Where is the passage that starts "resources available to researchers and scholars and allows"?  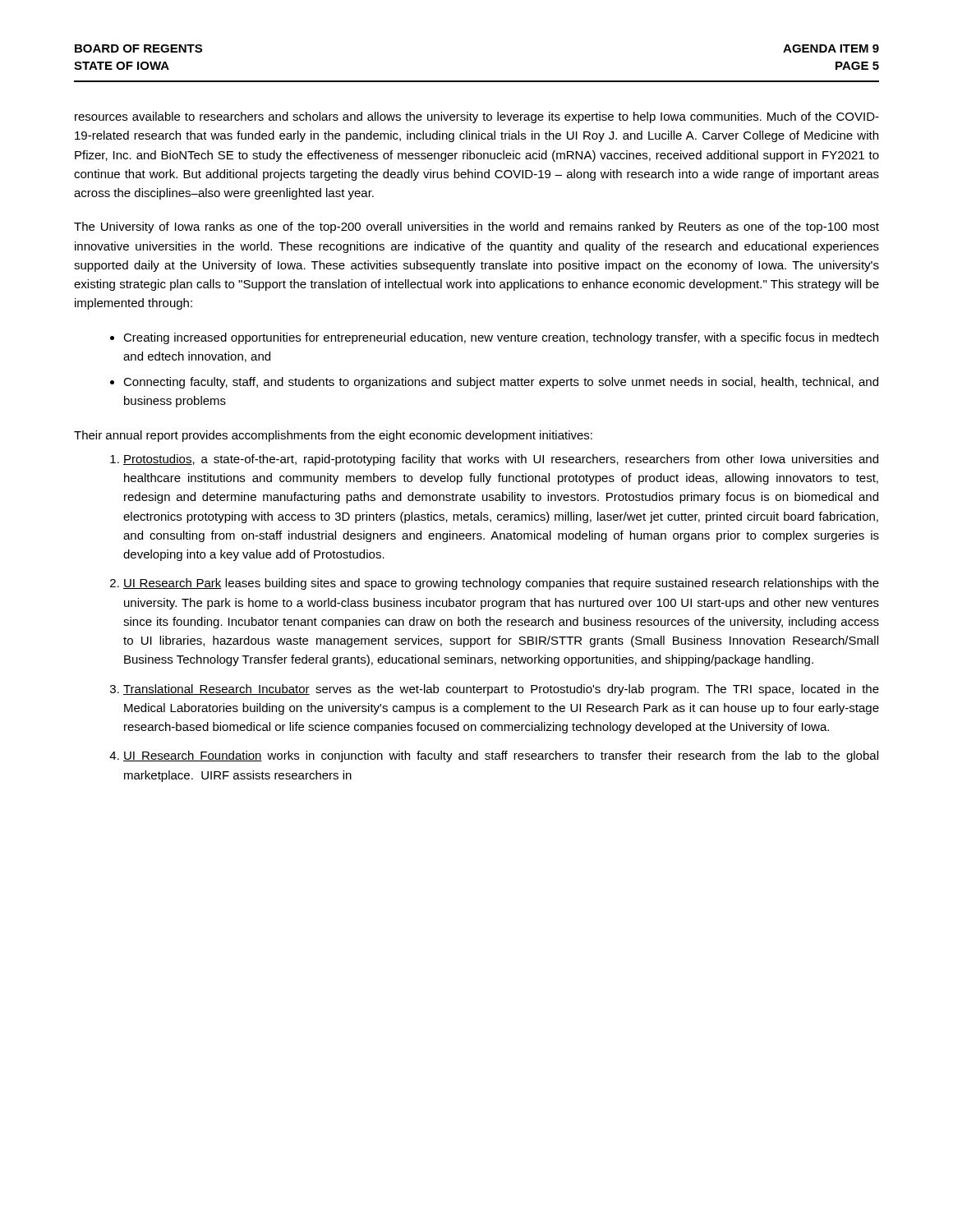coord(476,154)
